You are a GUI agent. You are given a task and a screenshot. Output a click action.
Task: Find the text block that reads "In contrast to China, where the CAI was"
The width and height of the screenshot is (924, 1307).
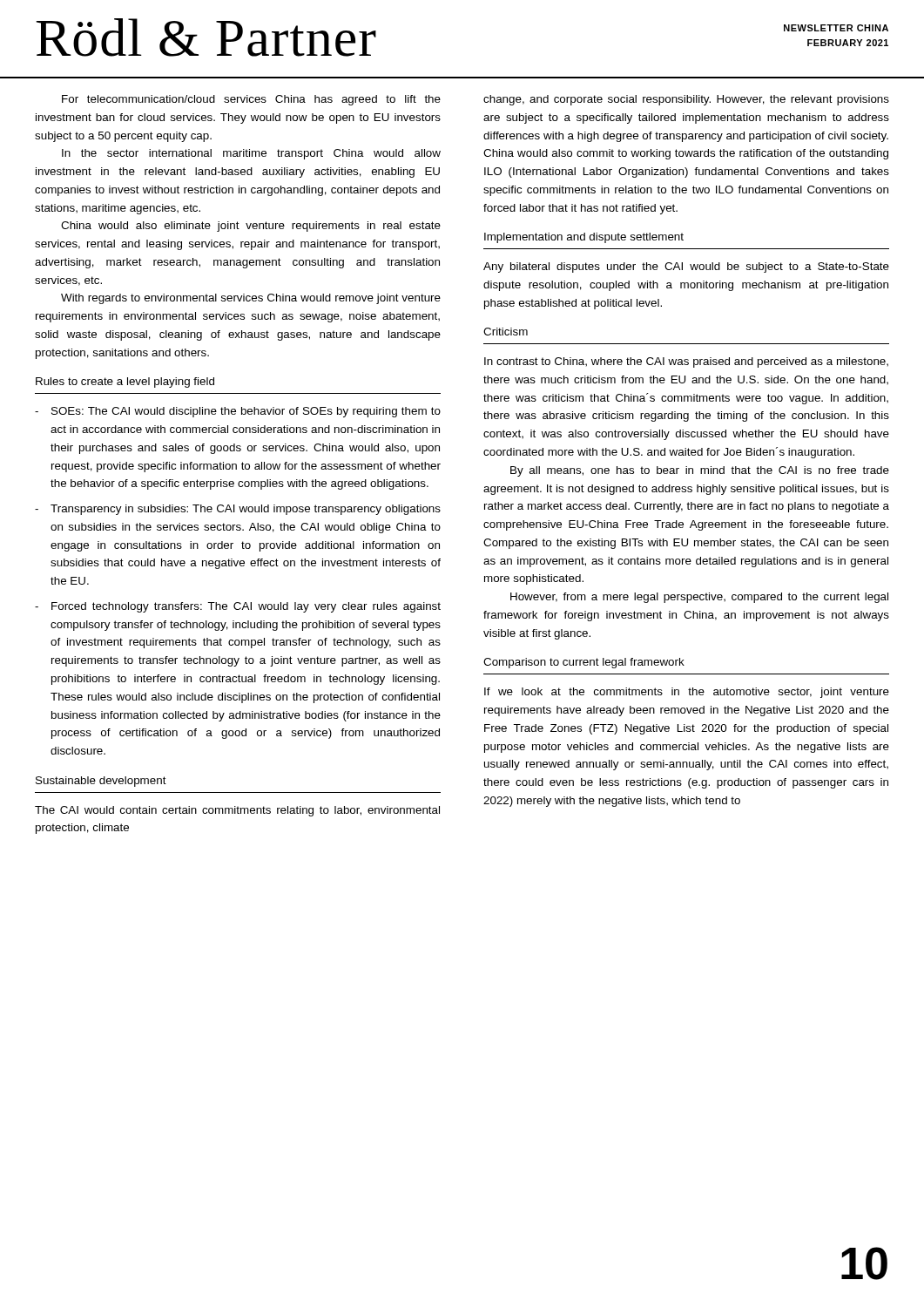686,498
